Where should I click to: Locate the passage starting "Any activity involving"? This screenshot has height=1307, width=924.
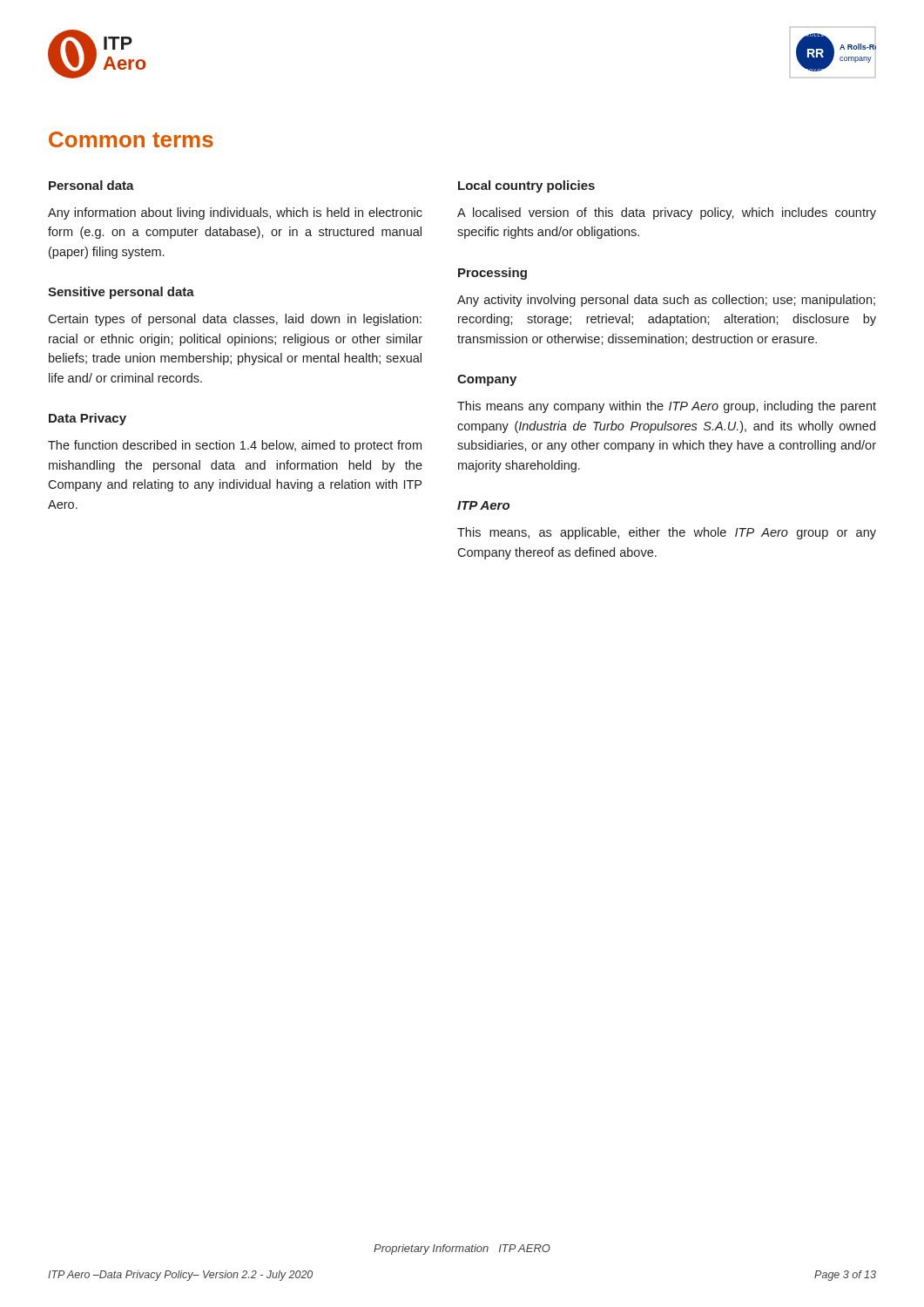click(667, 319)
